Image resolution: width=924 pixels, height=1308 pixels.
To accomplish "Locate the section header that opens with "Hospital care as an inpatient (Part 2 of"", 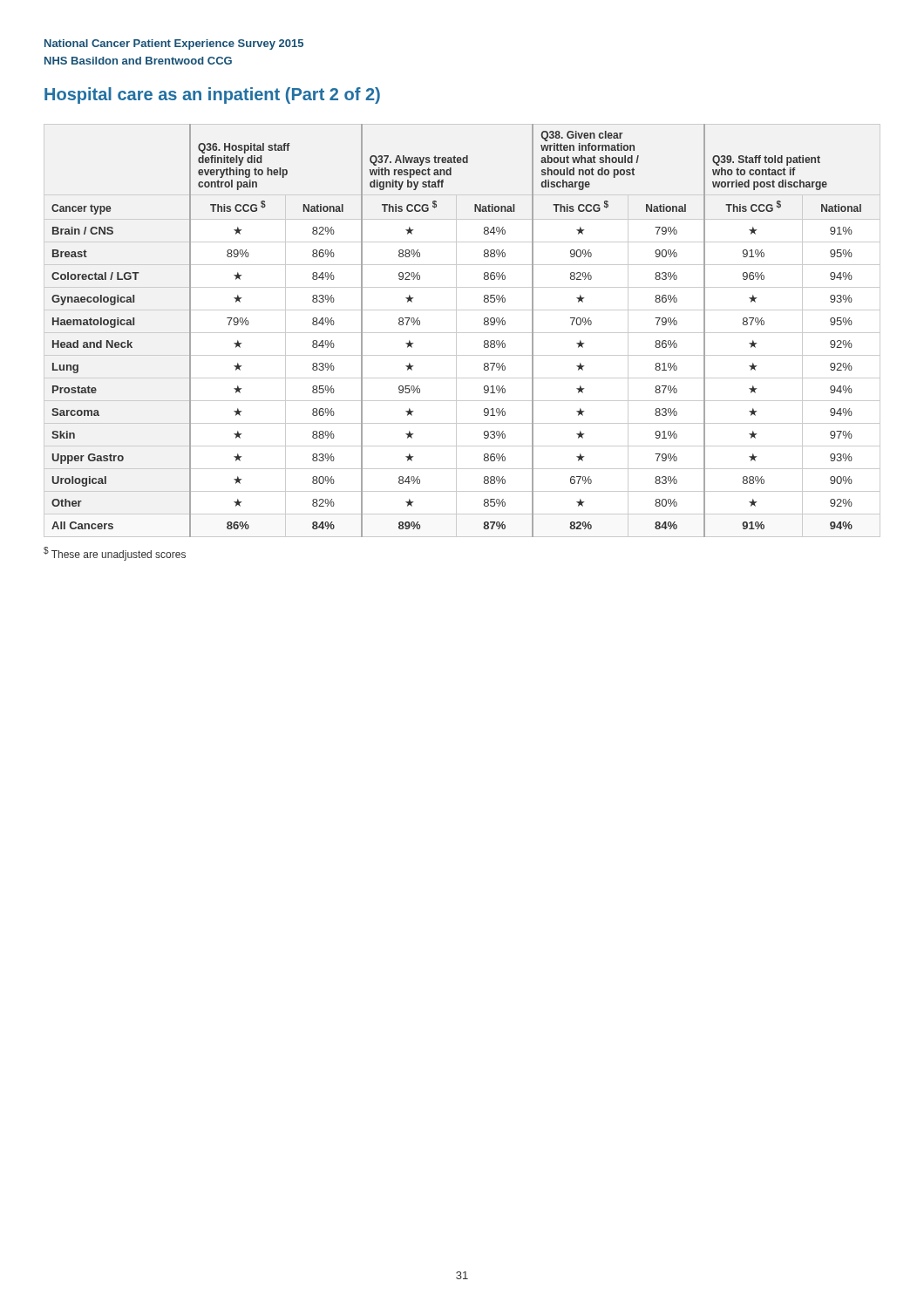I will [x=212, y=95].
